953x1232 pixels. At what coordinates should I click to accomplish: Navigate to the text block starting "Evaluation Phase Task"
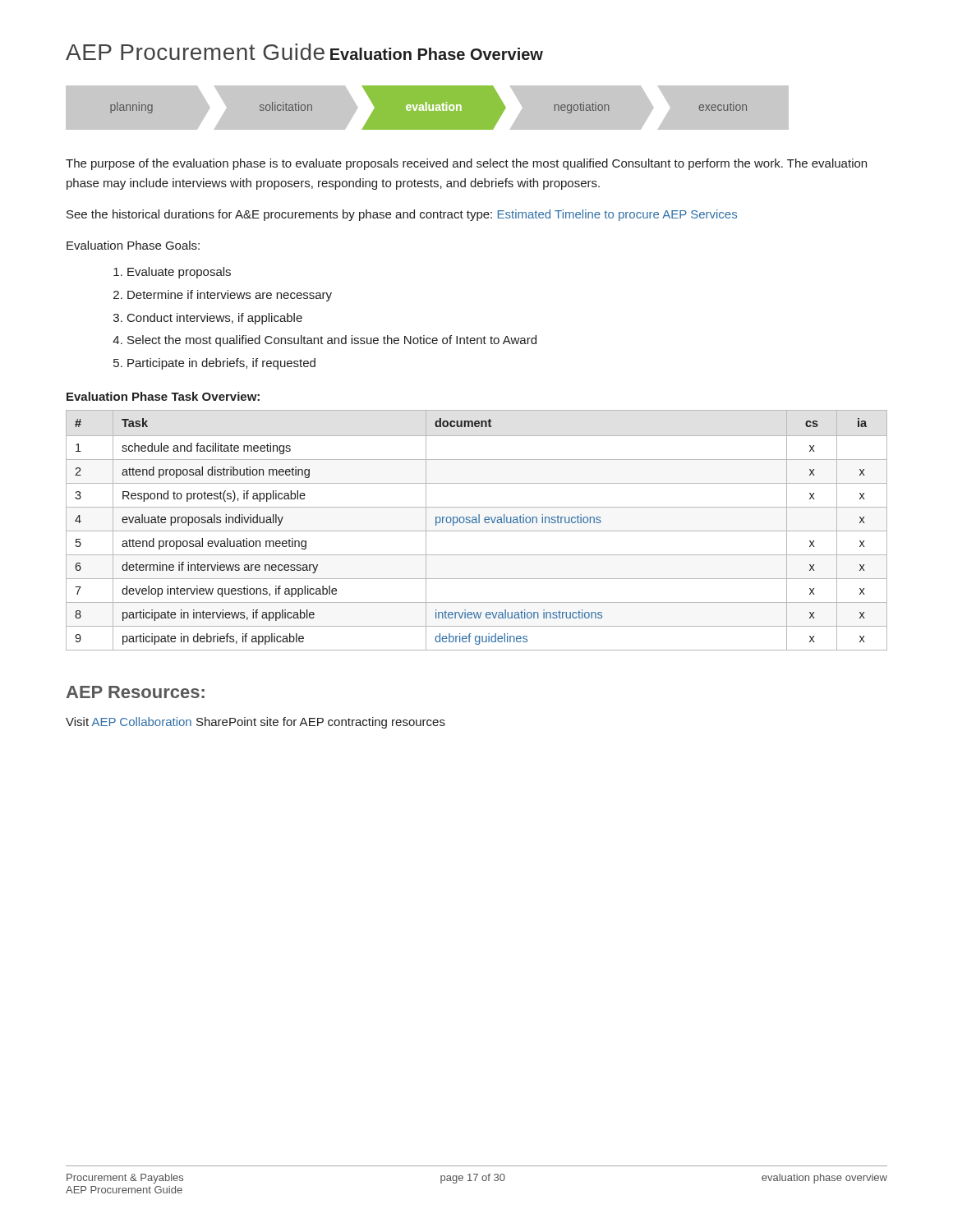point(163,396)
